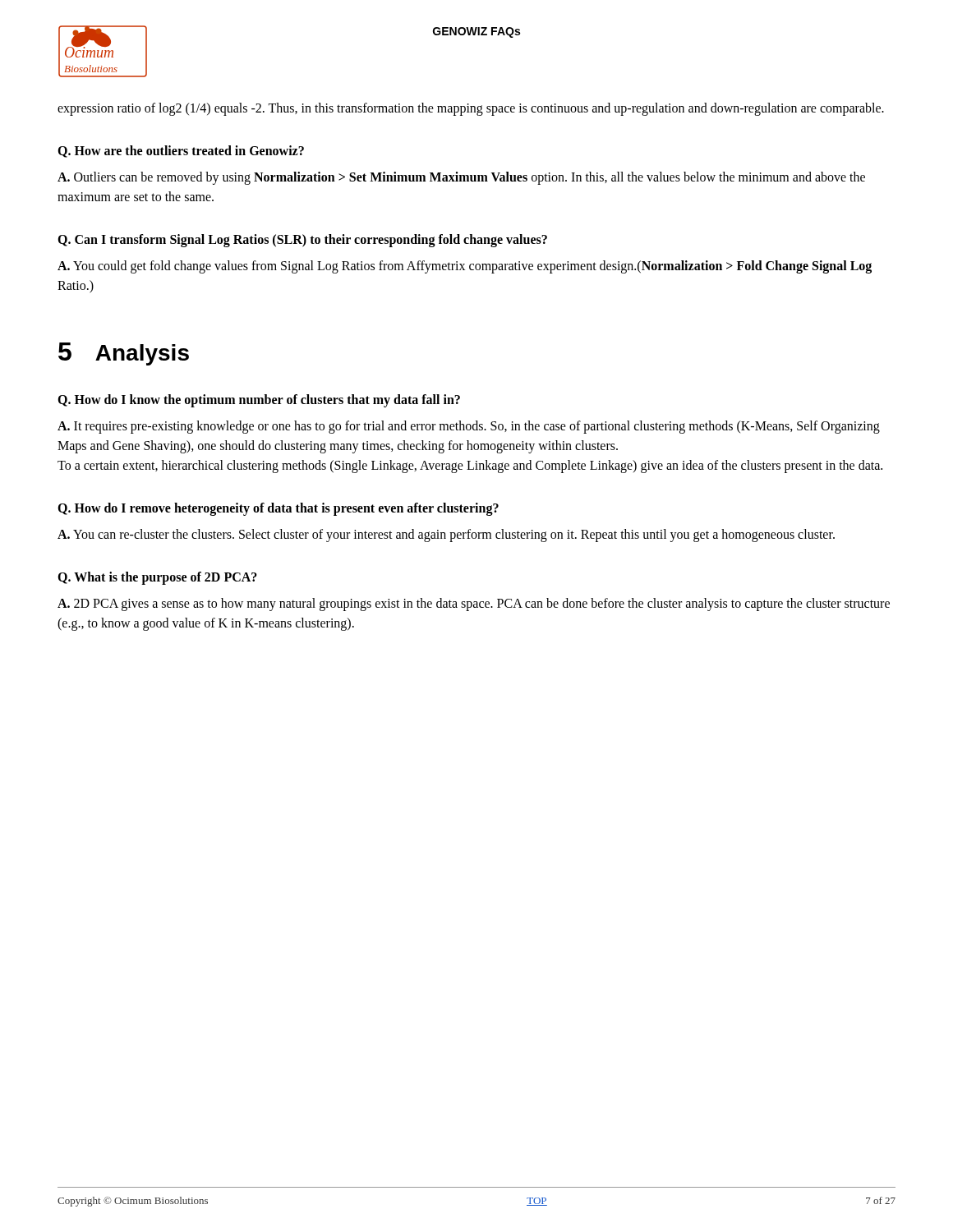Screen dimensions: 1232x953
Task: Click the section header that begins "Q. Can I transform Signal Log Ratios"
Action: click(303, 239)
